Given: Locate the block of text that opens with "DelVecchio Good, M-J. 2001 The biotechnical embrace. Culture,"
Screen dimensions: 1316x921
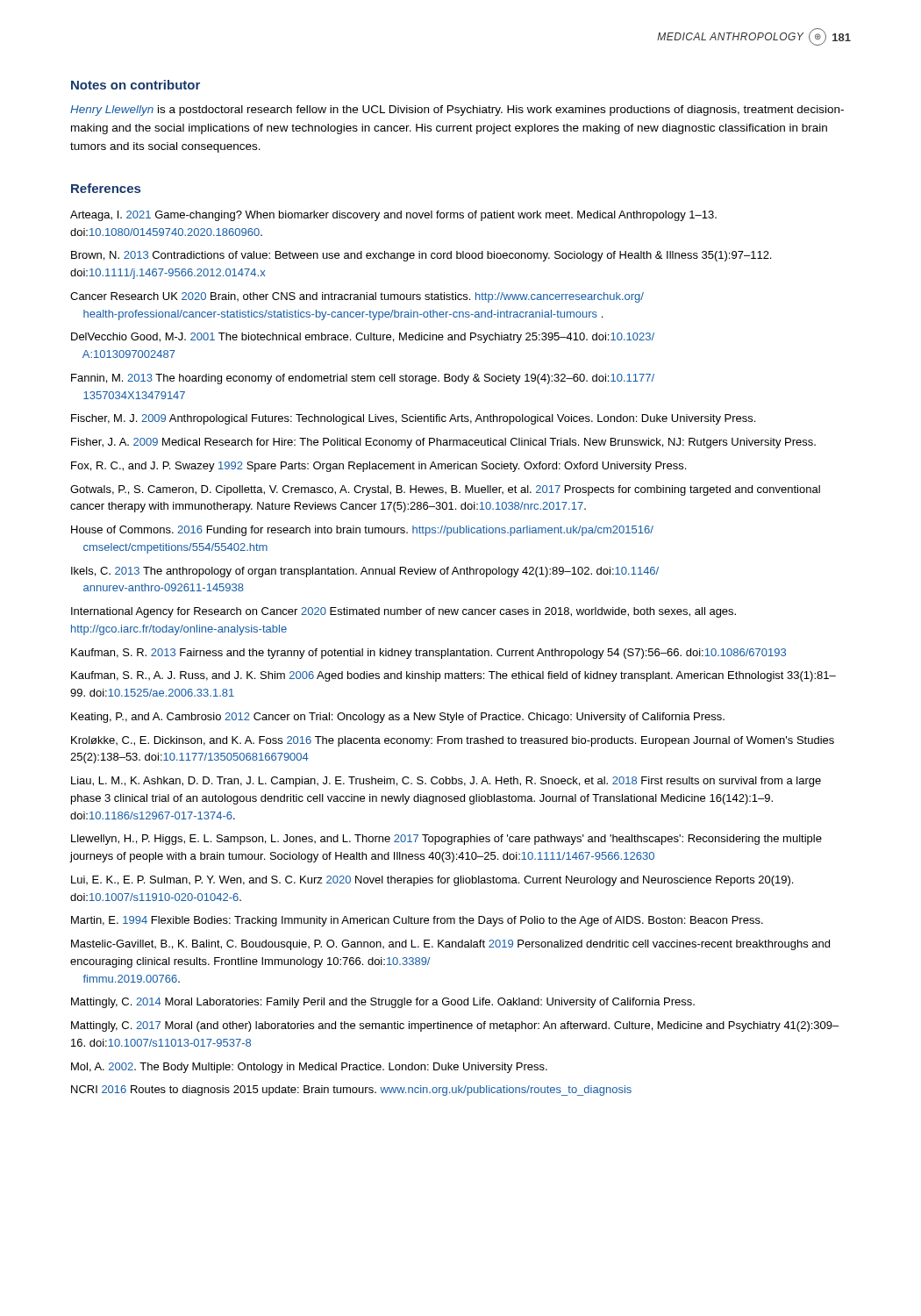Looking at the screenshot, I should tap(362, 345).
